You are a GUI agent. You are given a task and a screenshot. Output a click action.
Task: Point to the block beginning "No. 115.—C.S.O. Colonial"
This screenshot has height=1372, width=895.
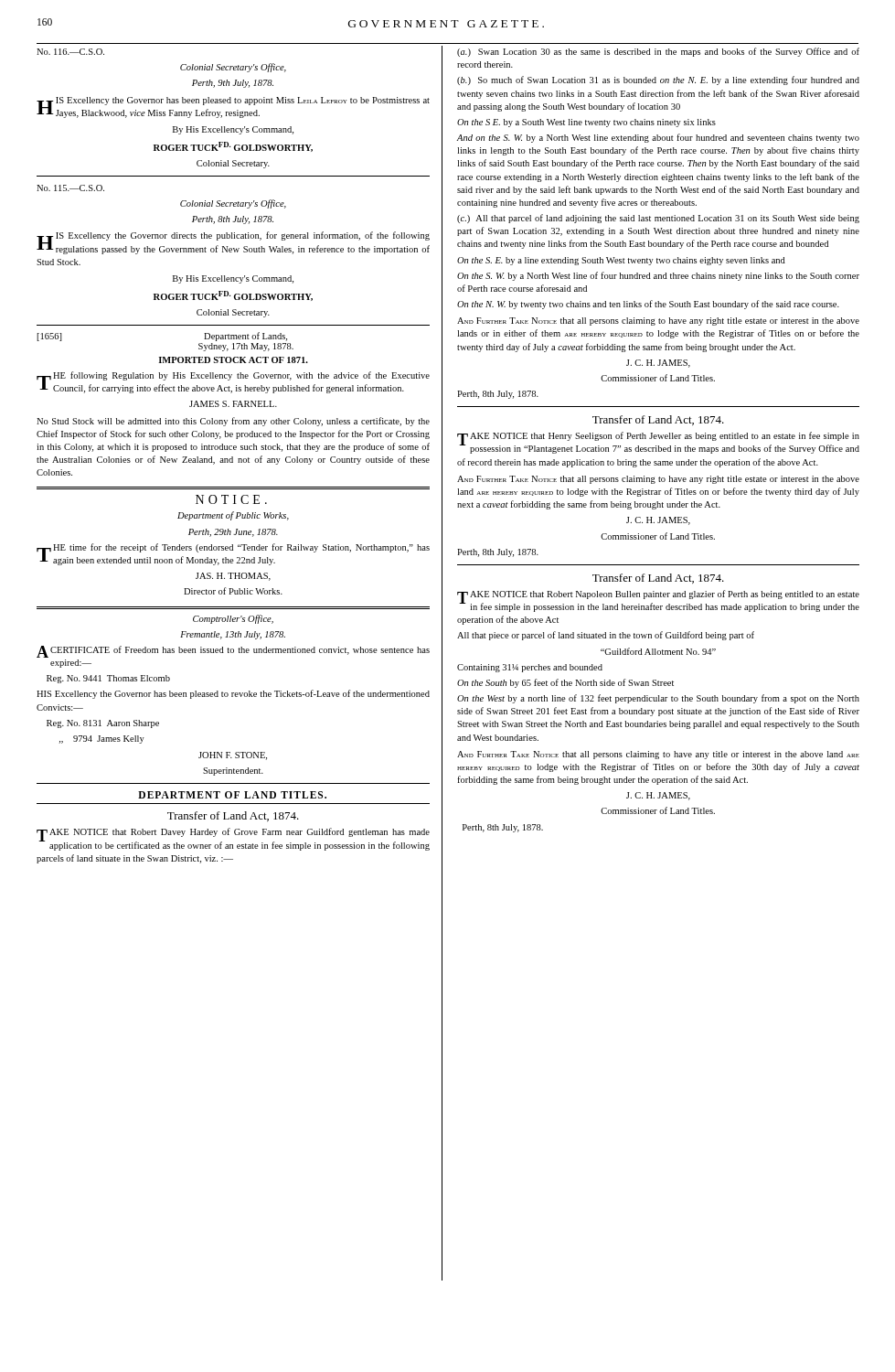pyautogui.click(x=233, y=251)
